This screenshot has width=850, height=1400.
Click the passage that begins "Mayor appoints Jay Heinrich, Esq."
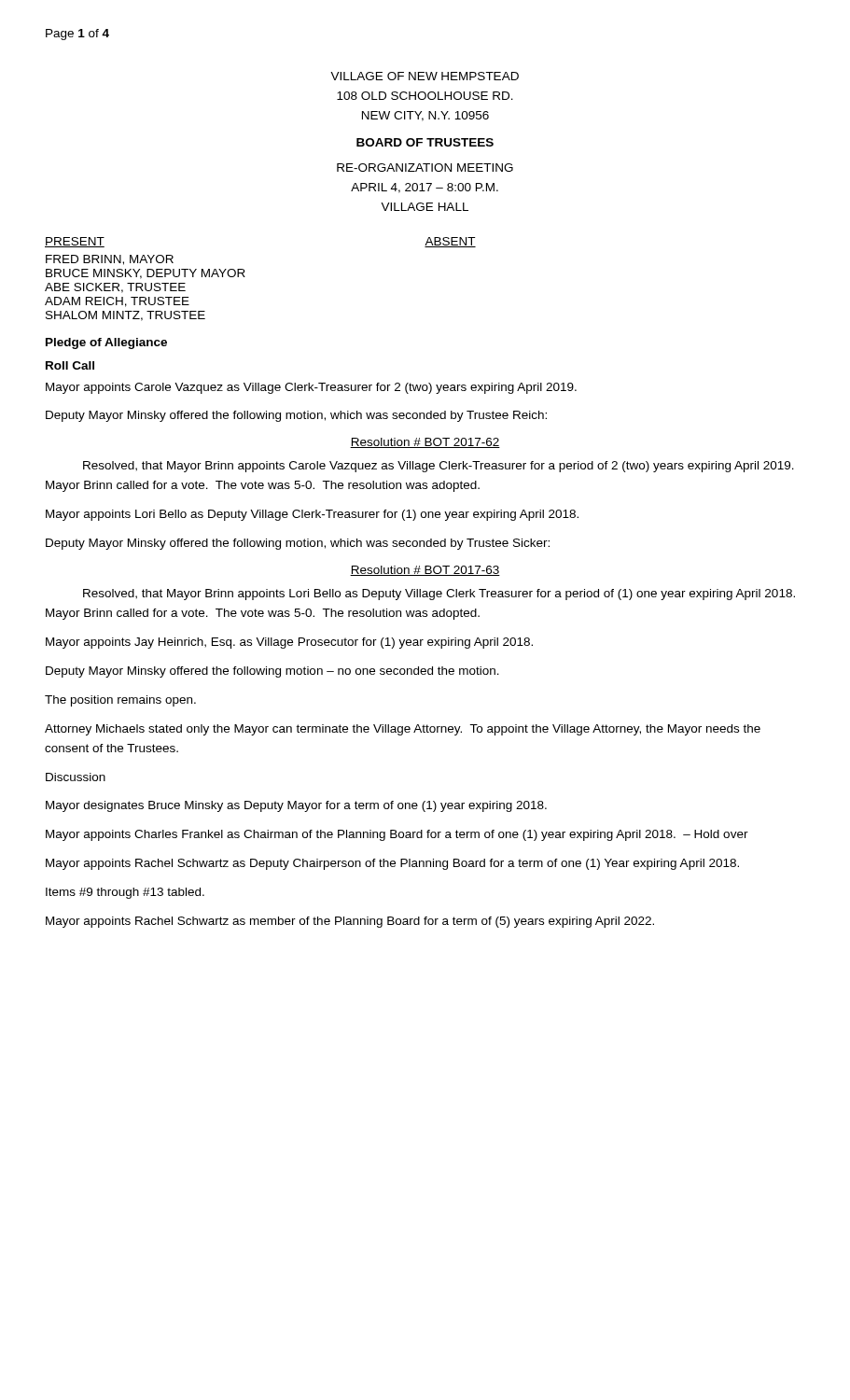[289, 642]
